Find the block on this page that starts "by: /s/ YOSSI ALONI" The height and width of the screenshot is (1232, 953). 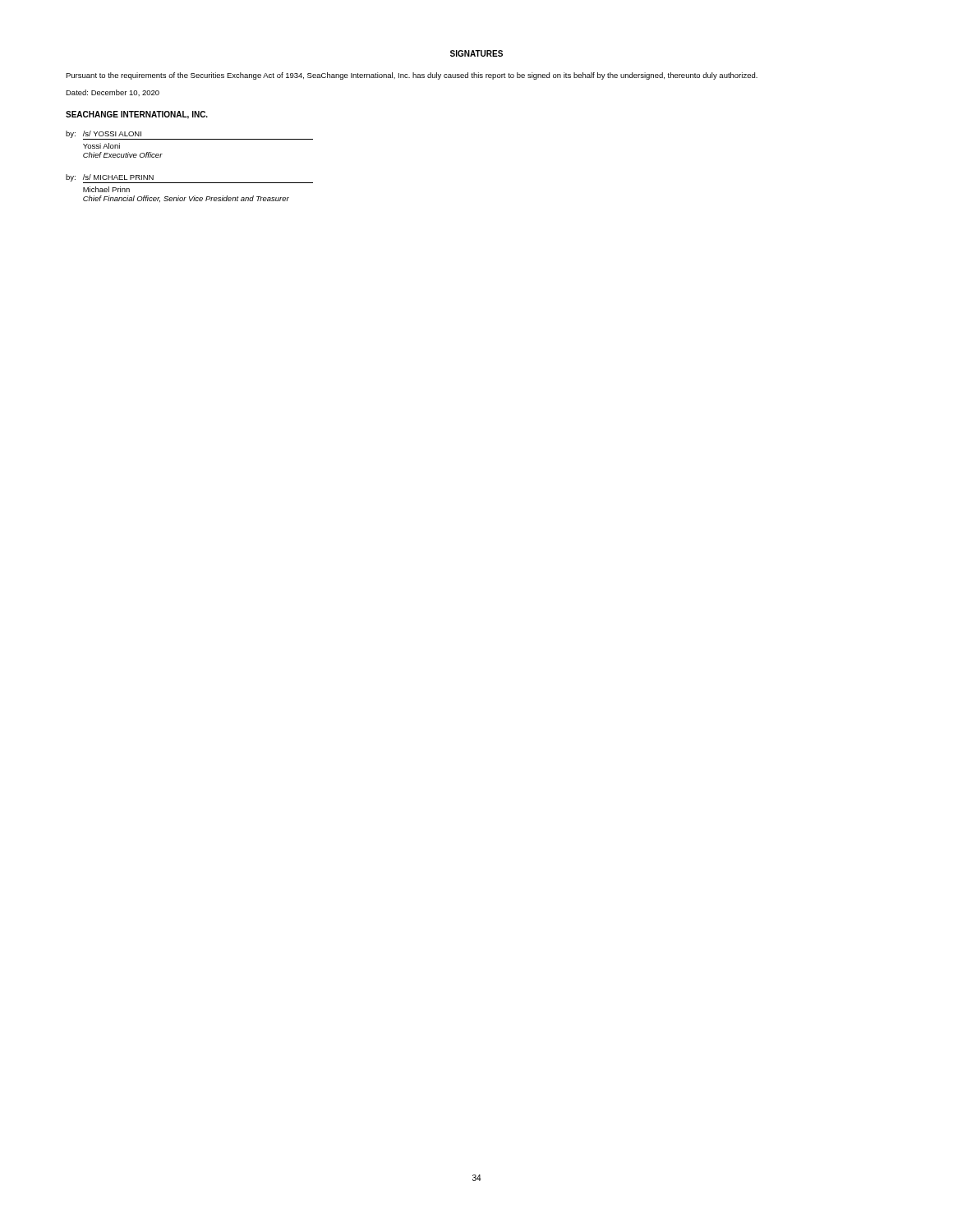pos(189,135)
